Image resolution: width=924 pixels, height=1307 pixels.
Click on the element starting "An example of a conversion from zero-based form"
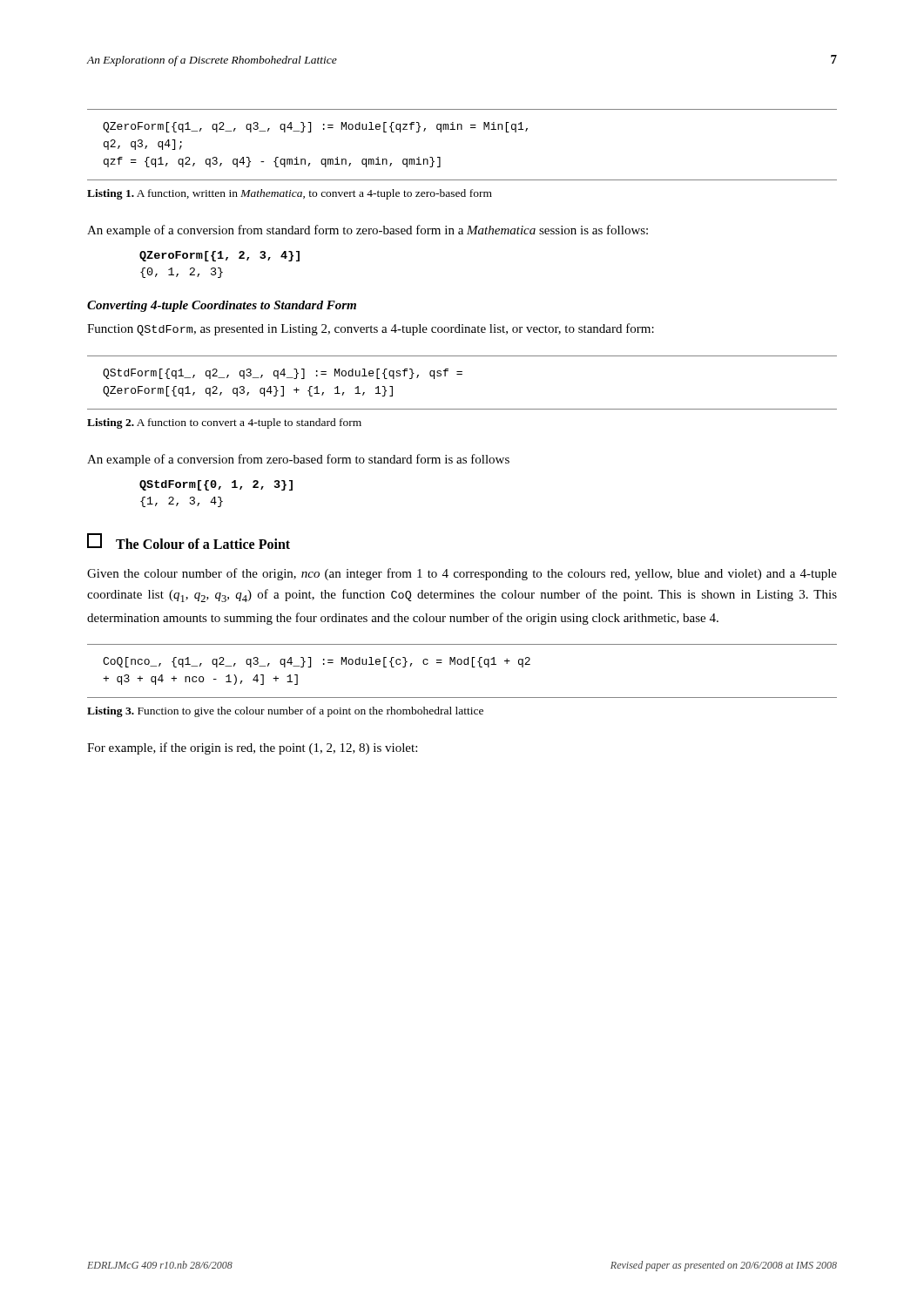[x=298, y=459]
